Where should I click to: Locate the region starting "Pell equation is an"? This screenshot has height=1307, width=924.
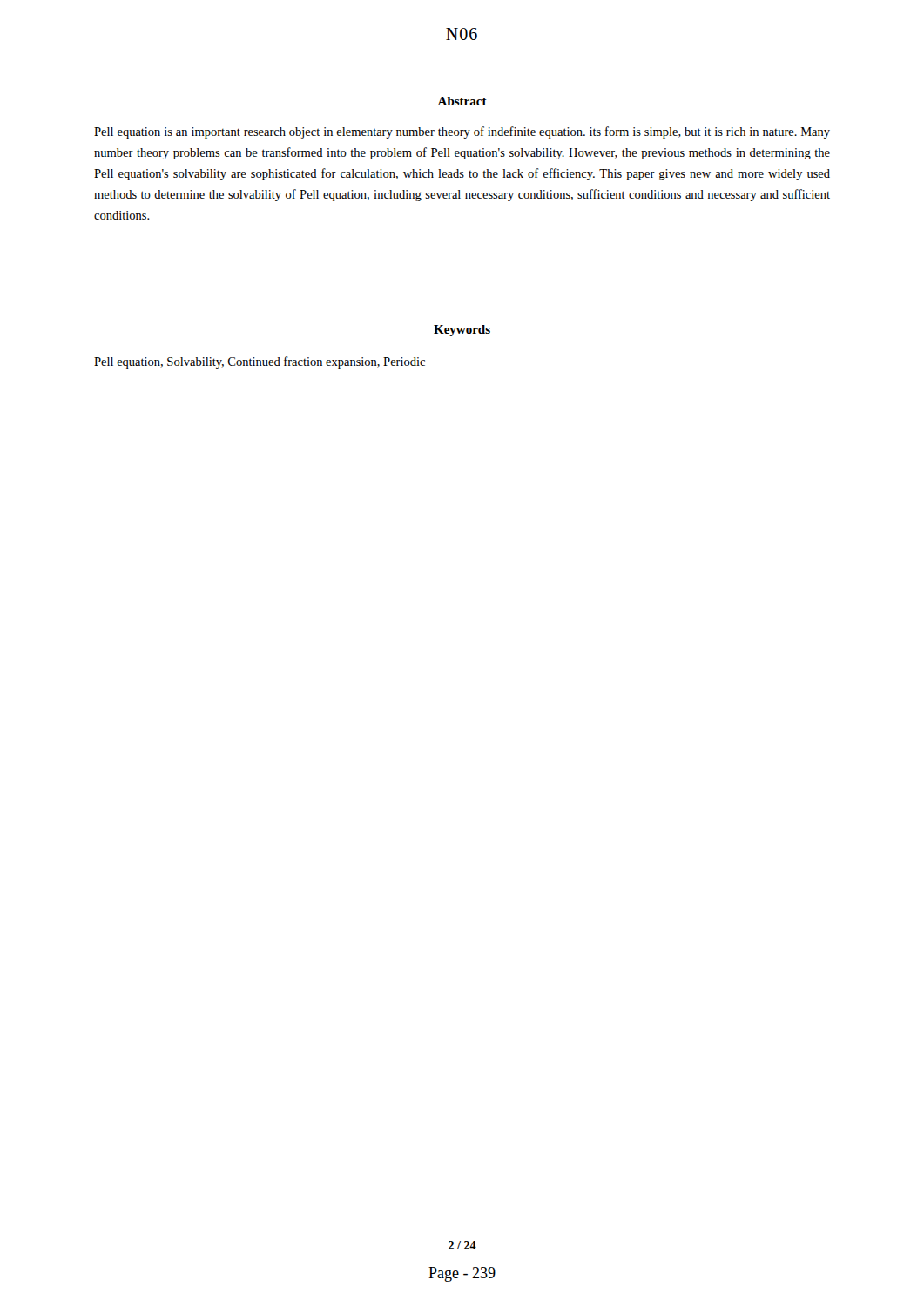click(462, 173)
